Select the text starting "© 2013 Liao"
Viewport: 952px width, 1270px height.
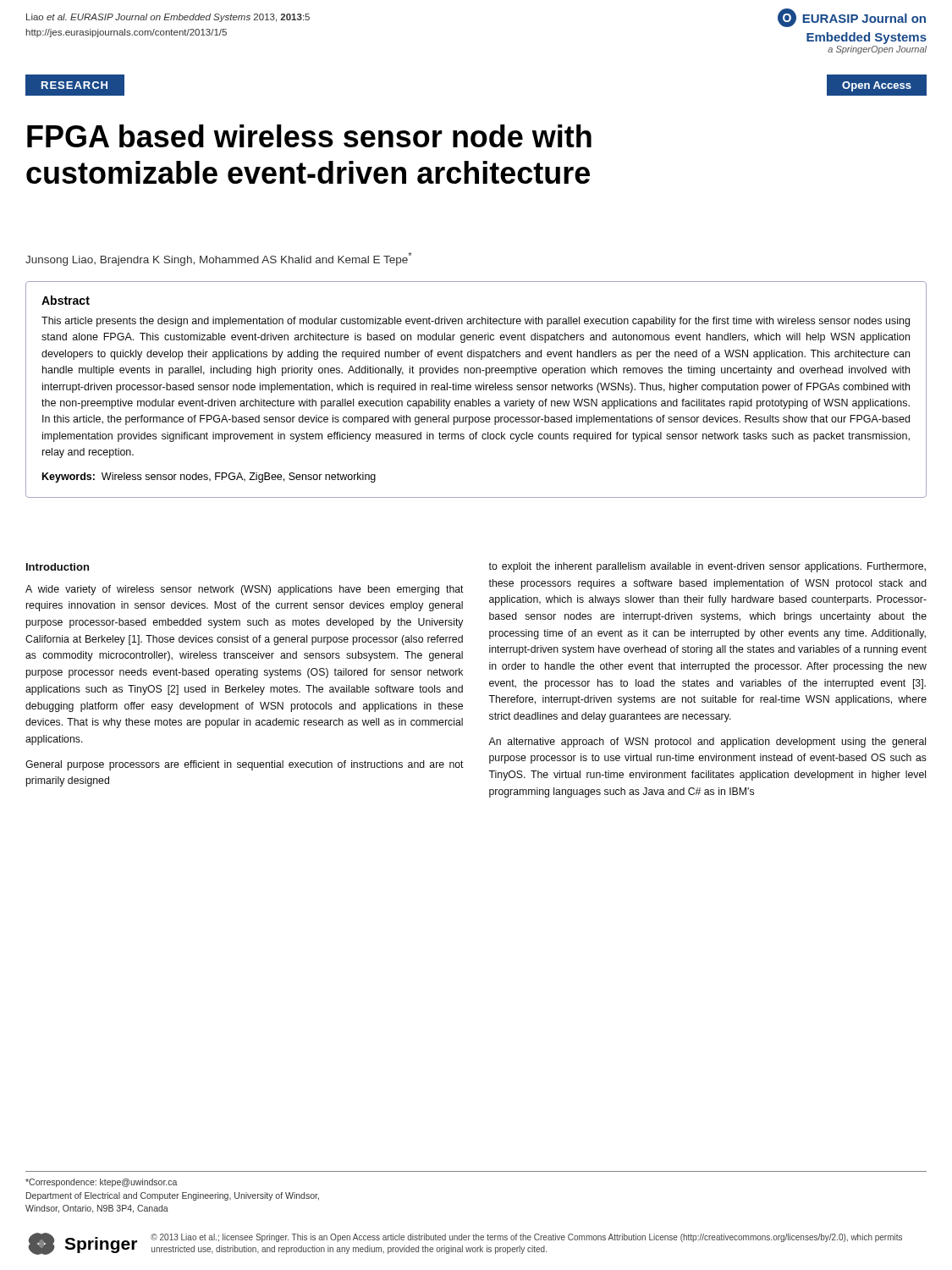(x=527, y=1243)
